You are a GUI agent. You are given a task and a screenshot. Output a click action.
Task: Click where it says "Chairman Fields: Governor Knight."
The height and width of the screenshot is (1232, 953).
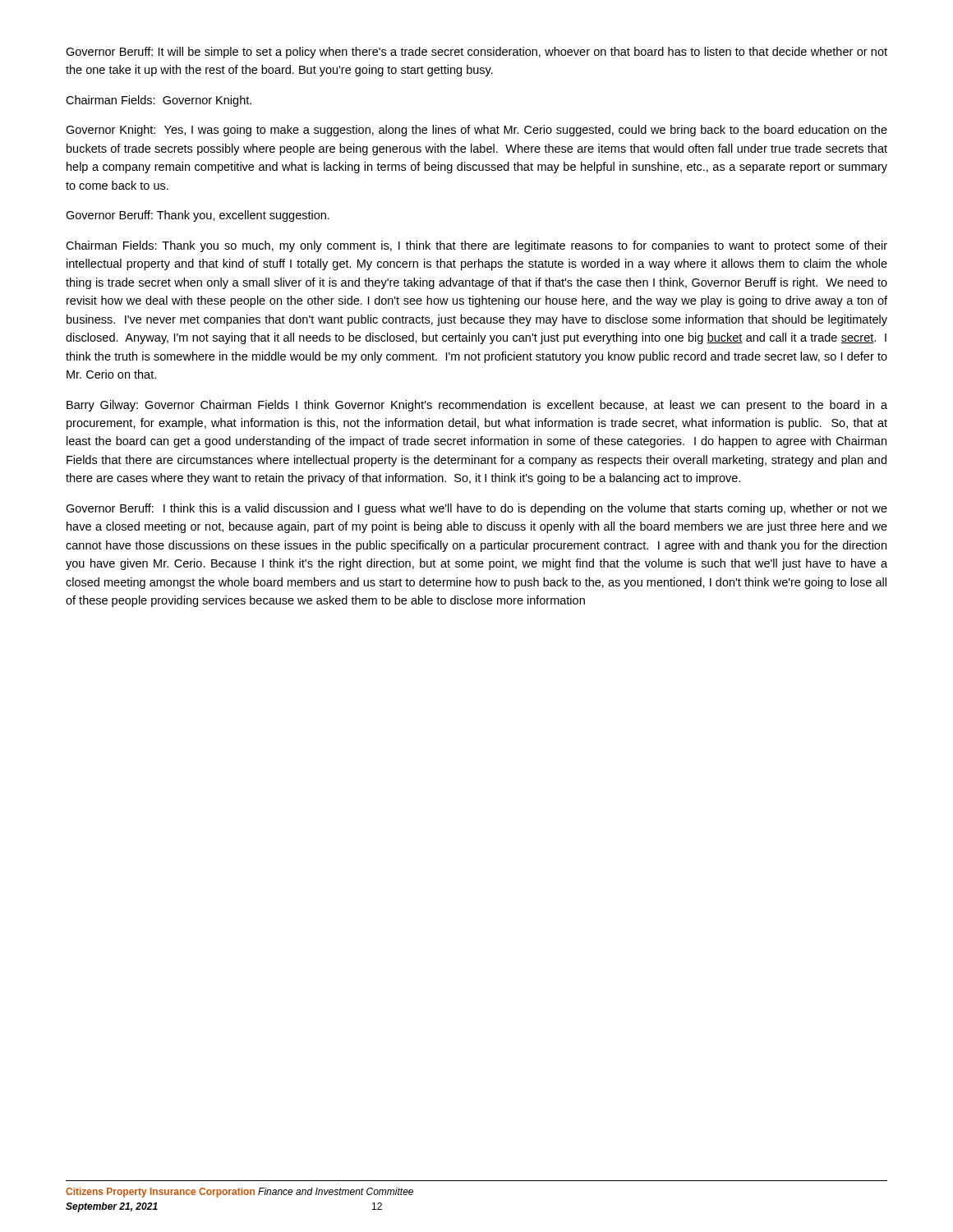coord(159,100)
